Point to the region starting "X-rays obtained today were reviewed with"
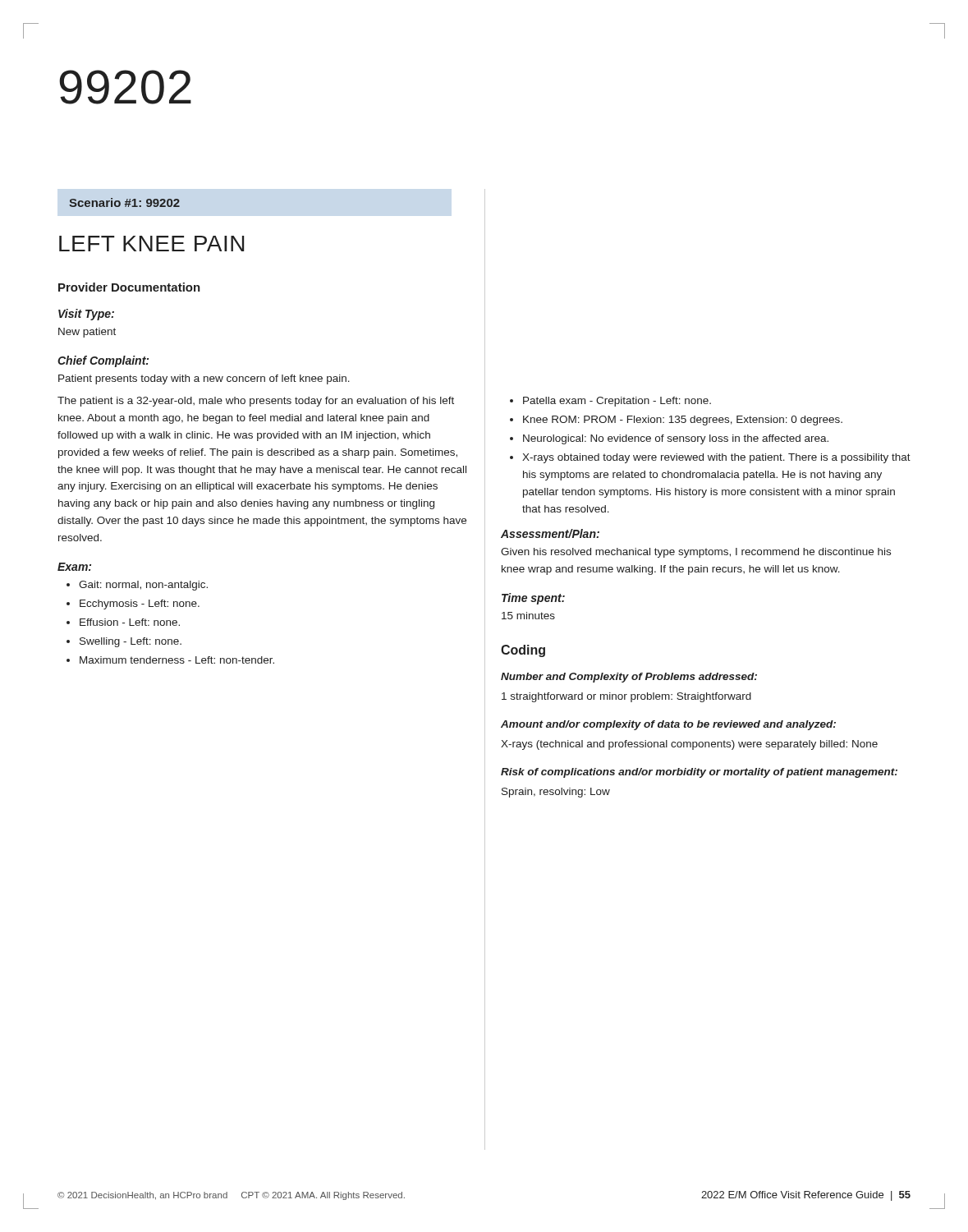The height and width of the screenshot is (1232, 968). tap(716, 483)
